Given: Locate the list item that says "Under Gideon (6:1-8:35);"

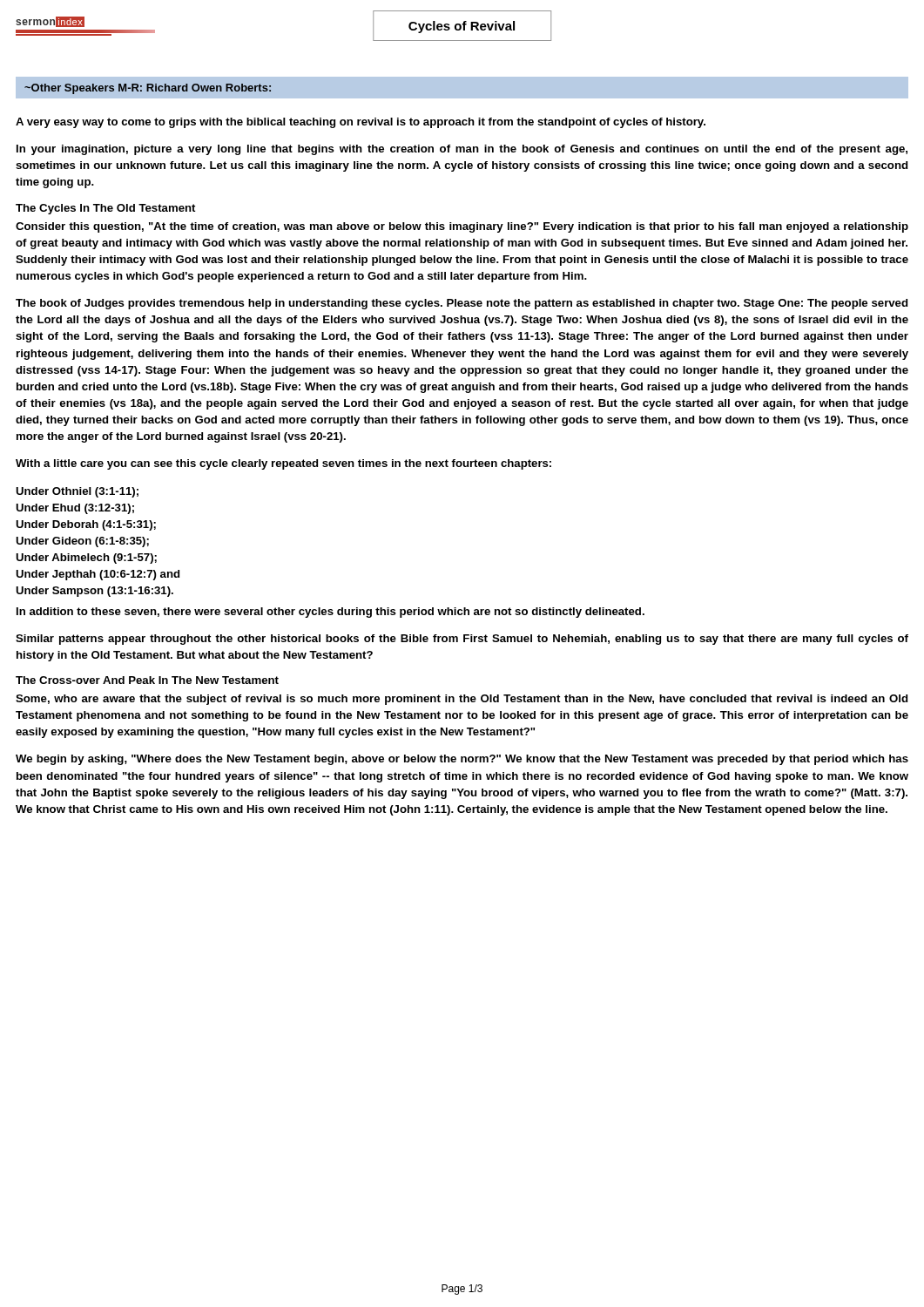Looking at the screenshot, I should 83,541.
